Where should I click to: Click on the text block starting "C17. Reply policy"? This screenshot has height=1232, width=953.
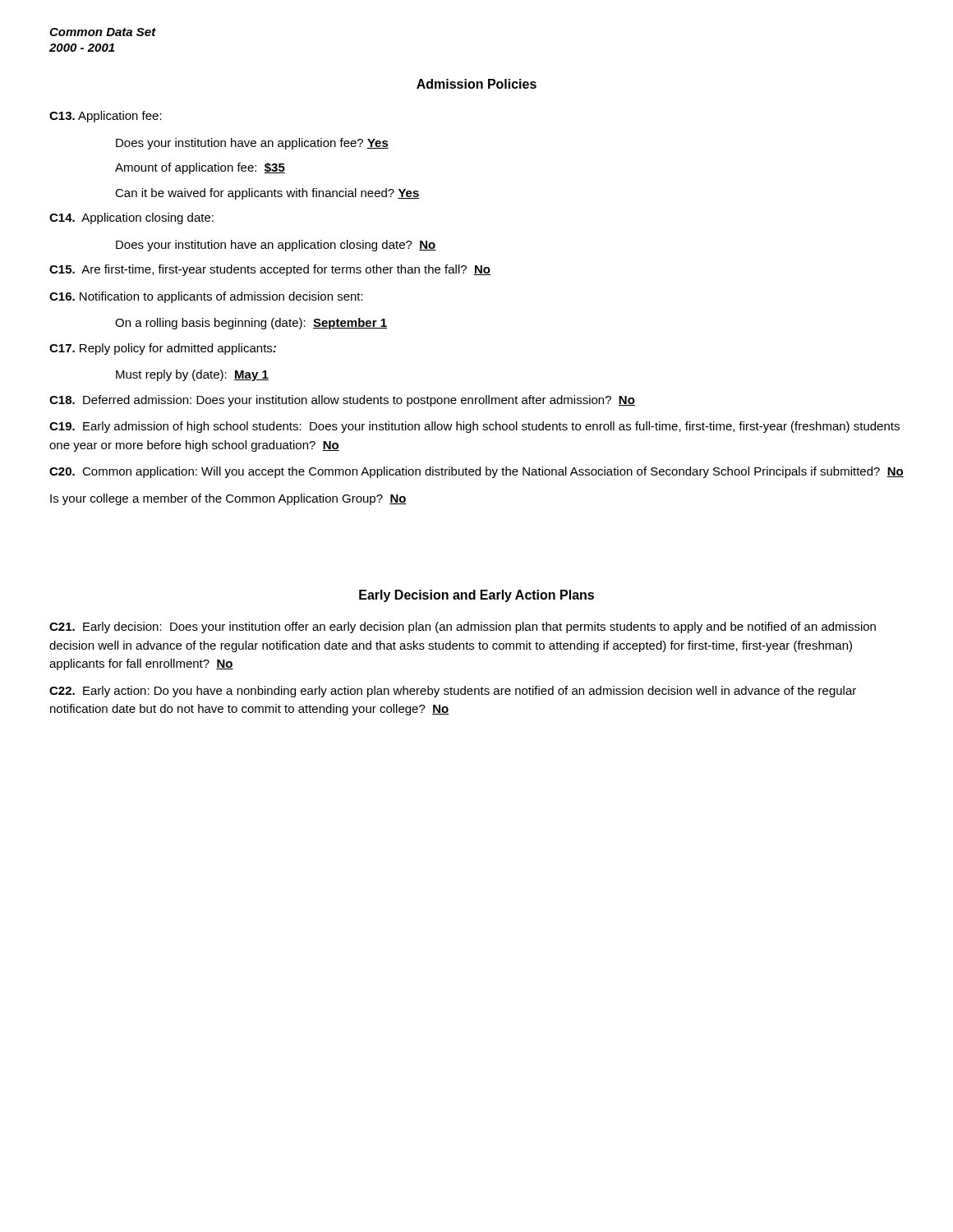pos(163,347)
